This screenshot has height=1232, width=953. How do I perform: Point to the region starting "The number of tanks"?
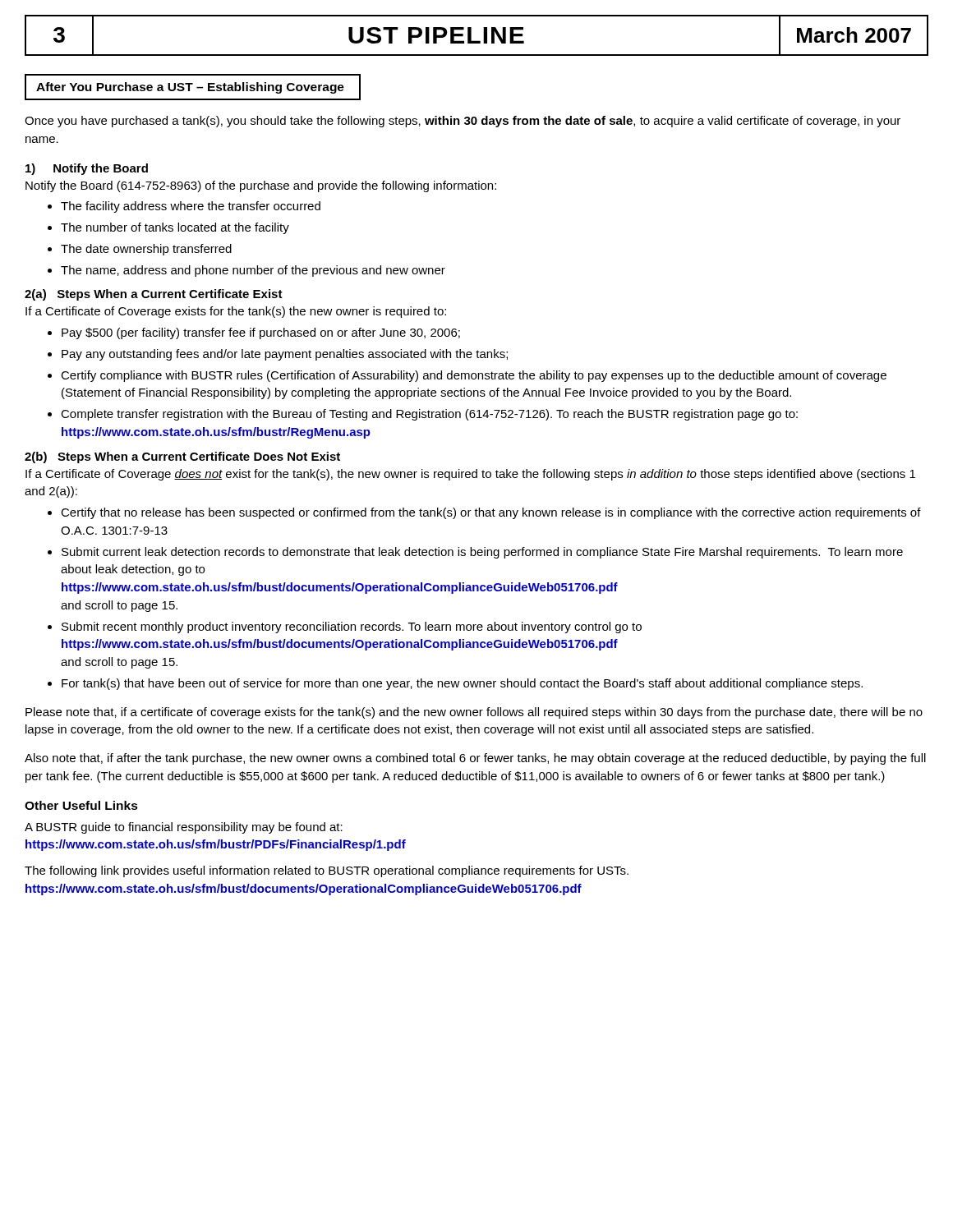point(175,227)
